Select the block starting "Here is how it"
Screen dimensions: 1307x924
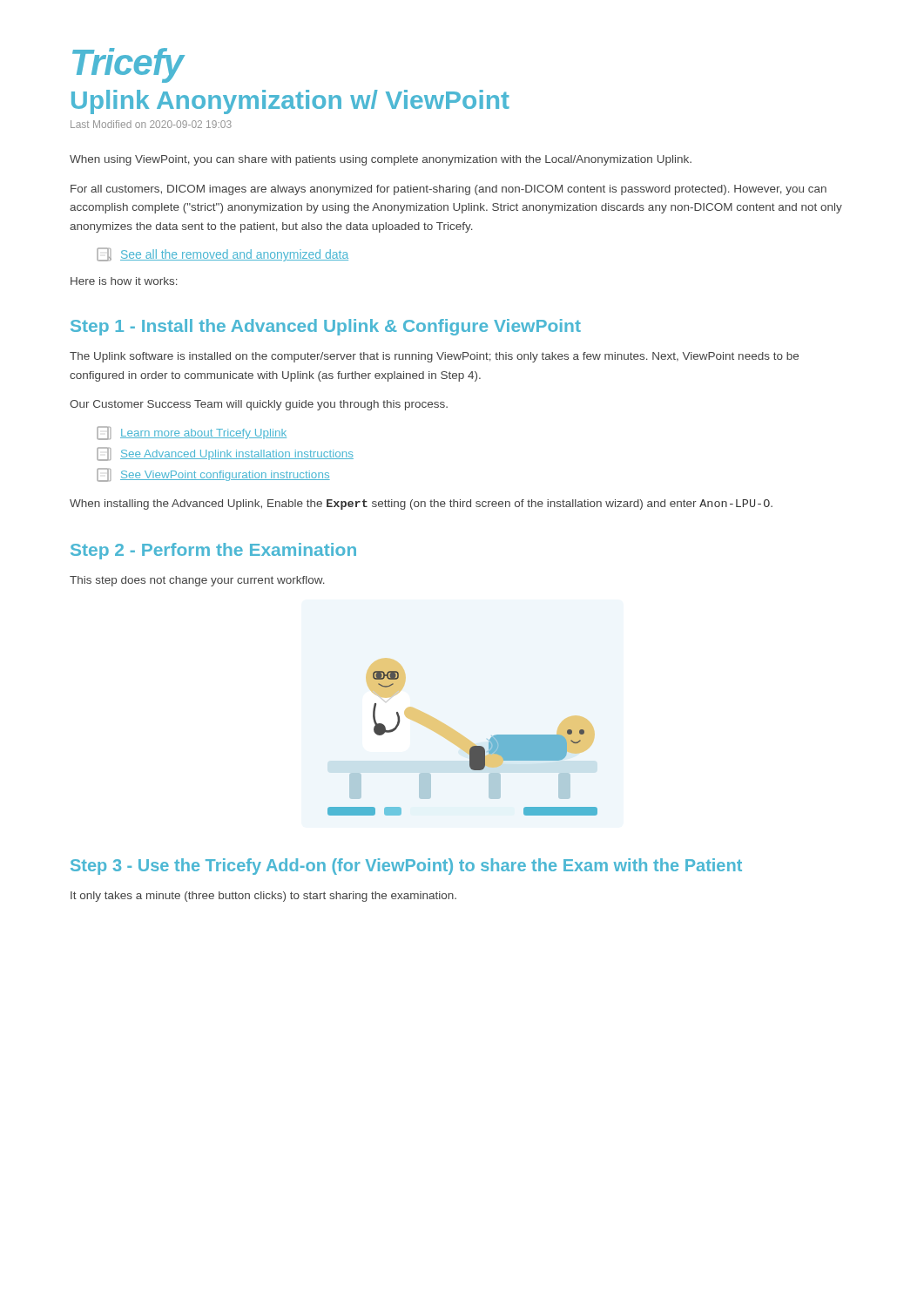click(124, 281)
